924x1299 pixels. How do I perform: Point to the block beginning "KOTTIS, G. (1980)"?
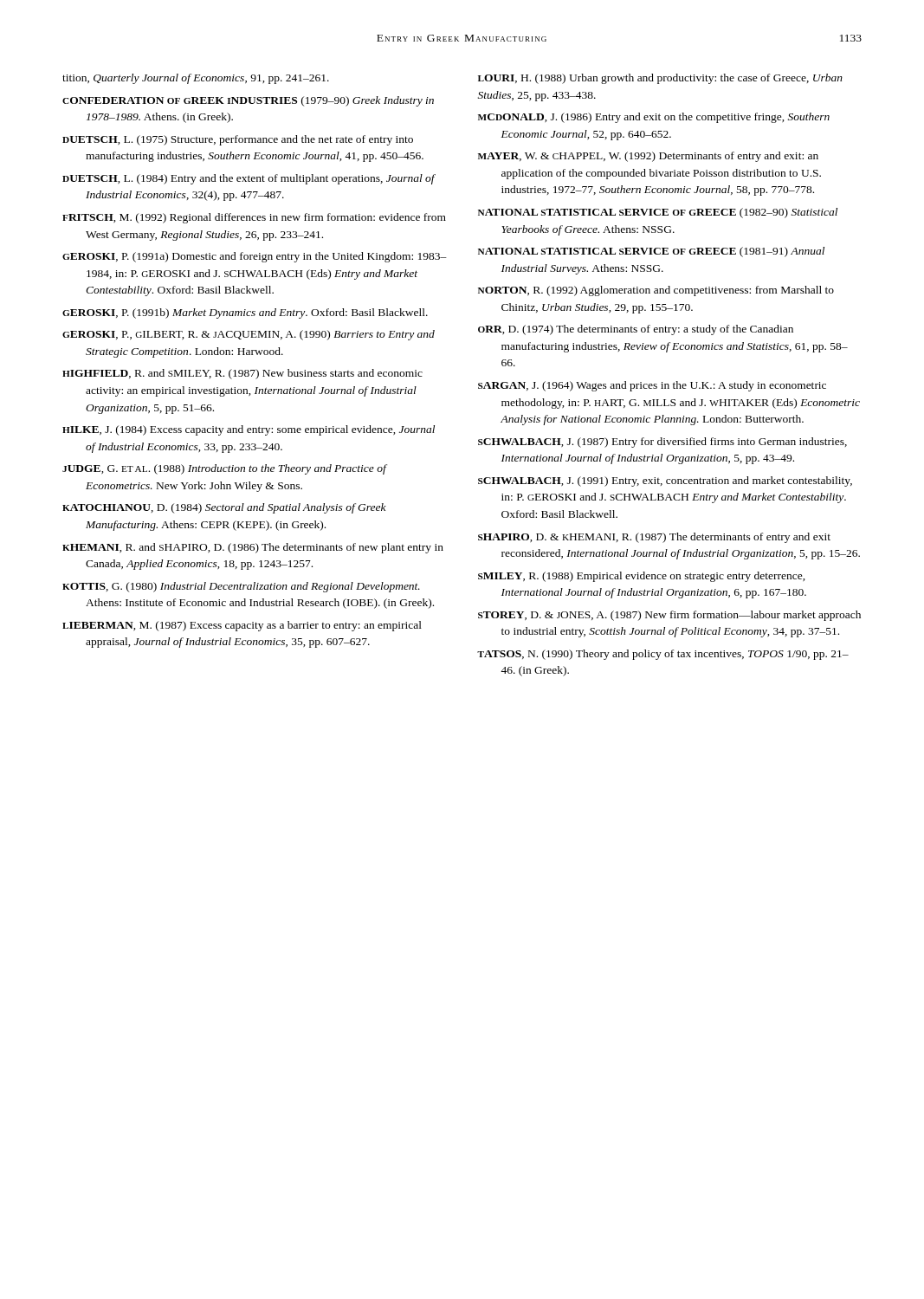pyautogui.click(x=249, y=594)
